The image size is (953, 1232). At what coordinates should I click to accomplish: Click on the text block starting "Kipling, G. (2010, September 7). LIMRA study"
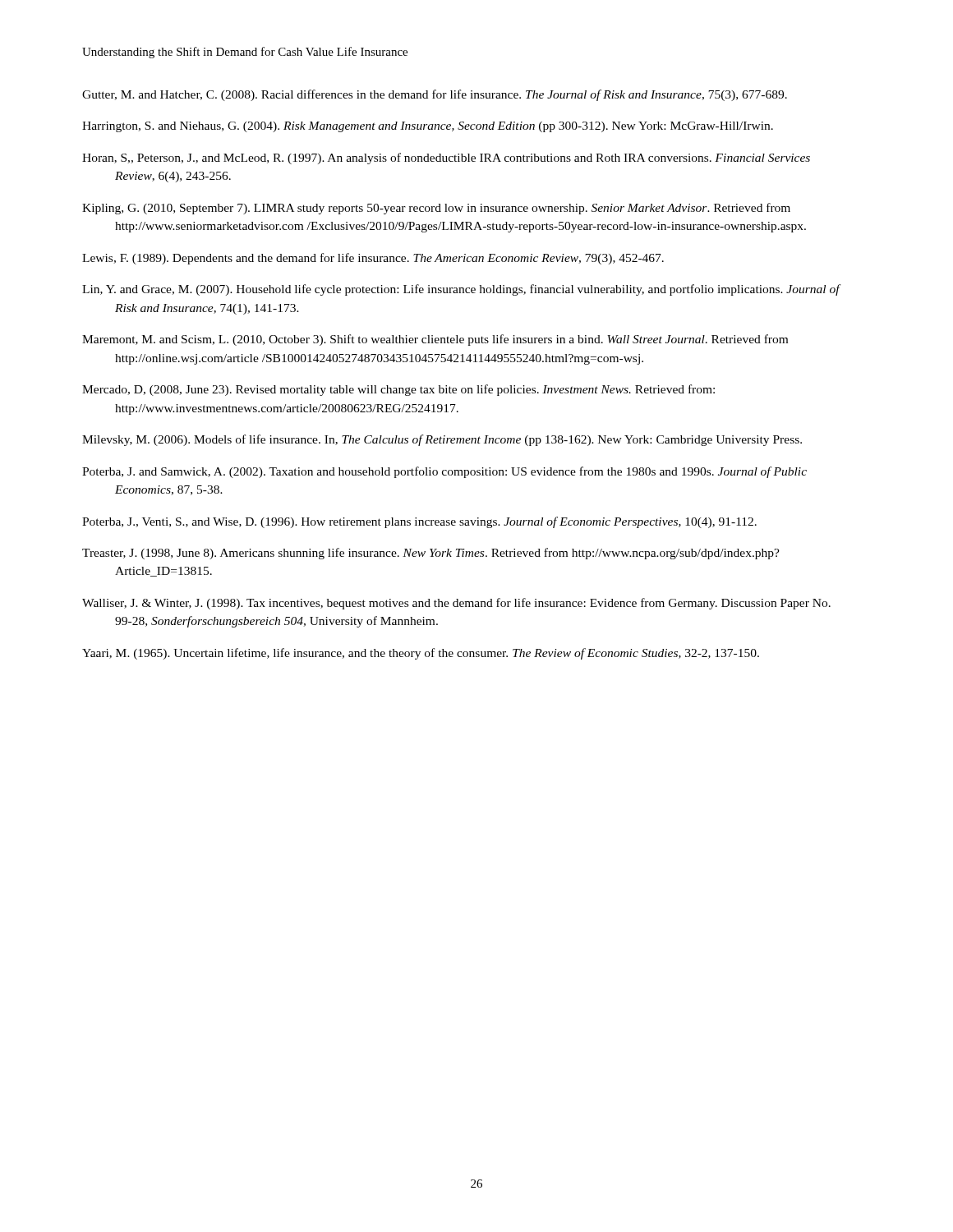[x=444, y=217]
